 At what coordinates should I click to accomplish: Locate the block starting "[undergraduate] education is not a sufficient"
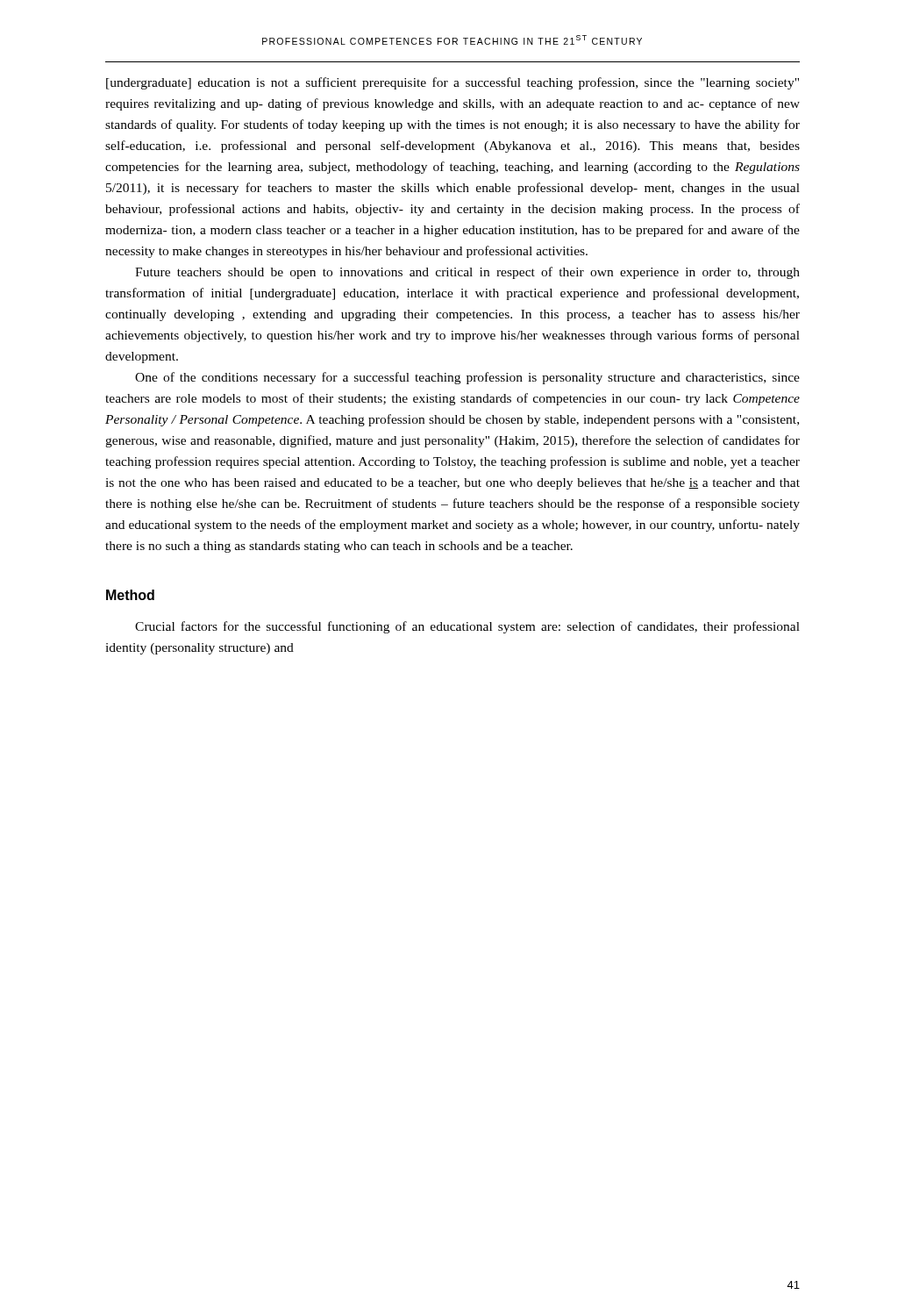pyautogui.click(x=452, y=167)
